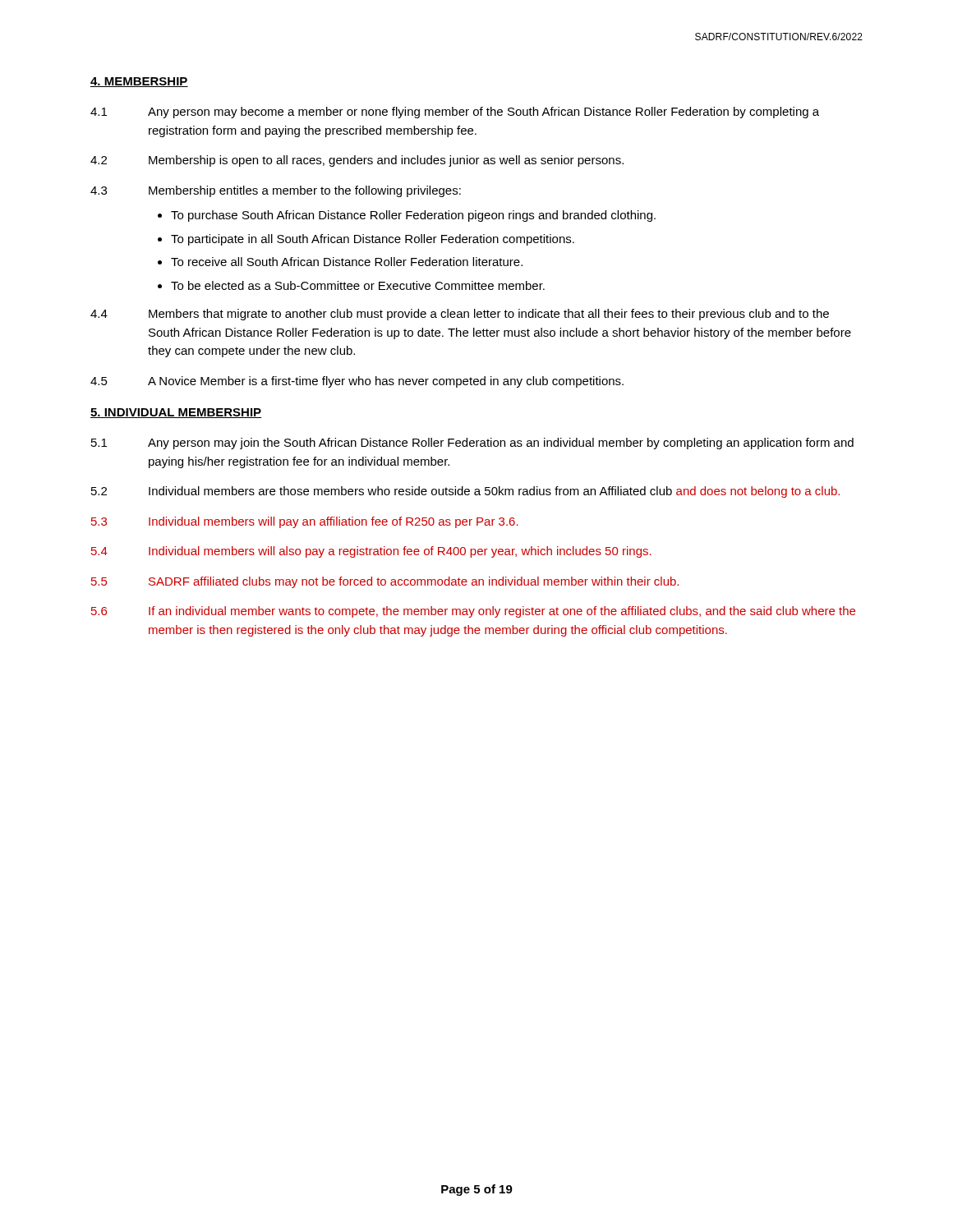Navigate to the text block starting "4. MEMBERSHIP"

click(139, 81)
